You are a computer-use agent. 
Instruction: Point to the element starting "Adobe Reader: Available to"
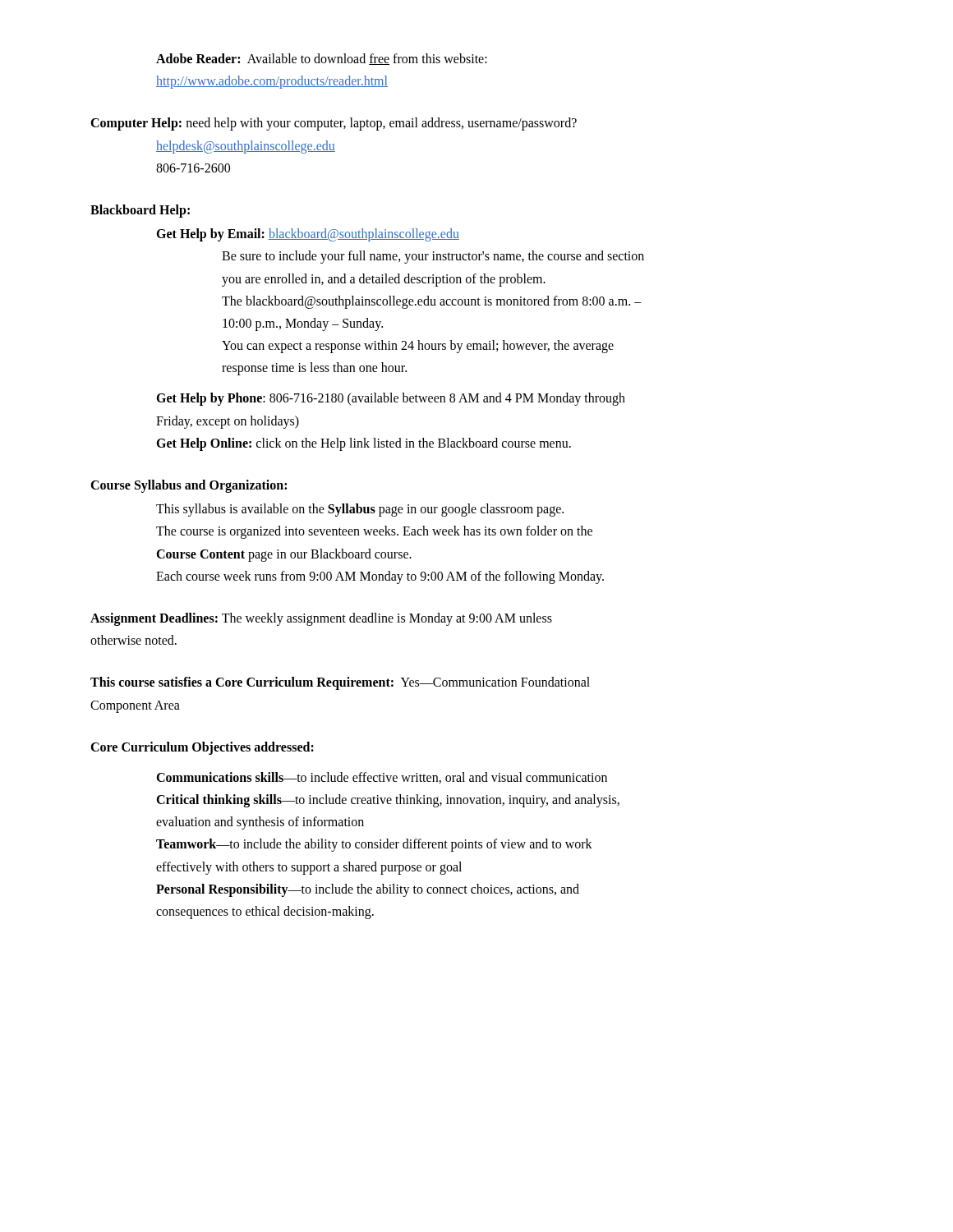click(322, 59)
